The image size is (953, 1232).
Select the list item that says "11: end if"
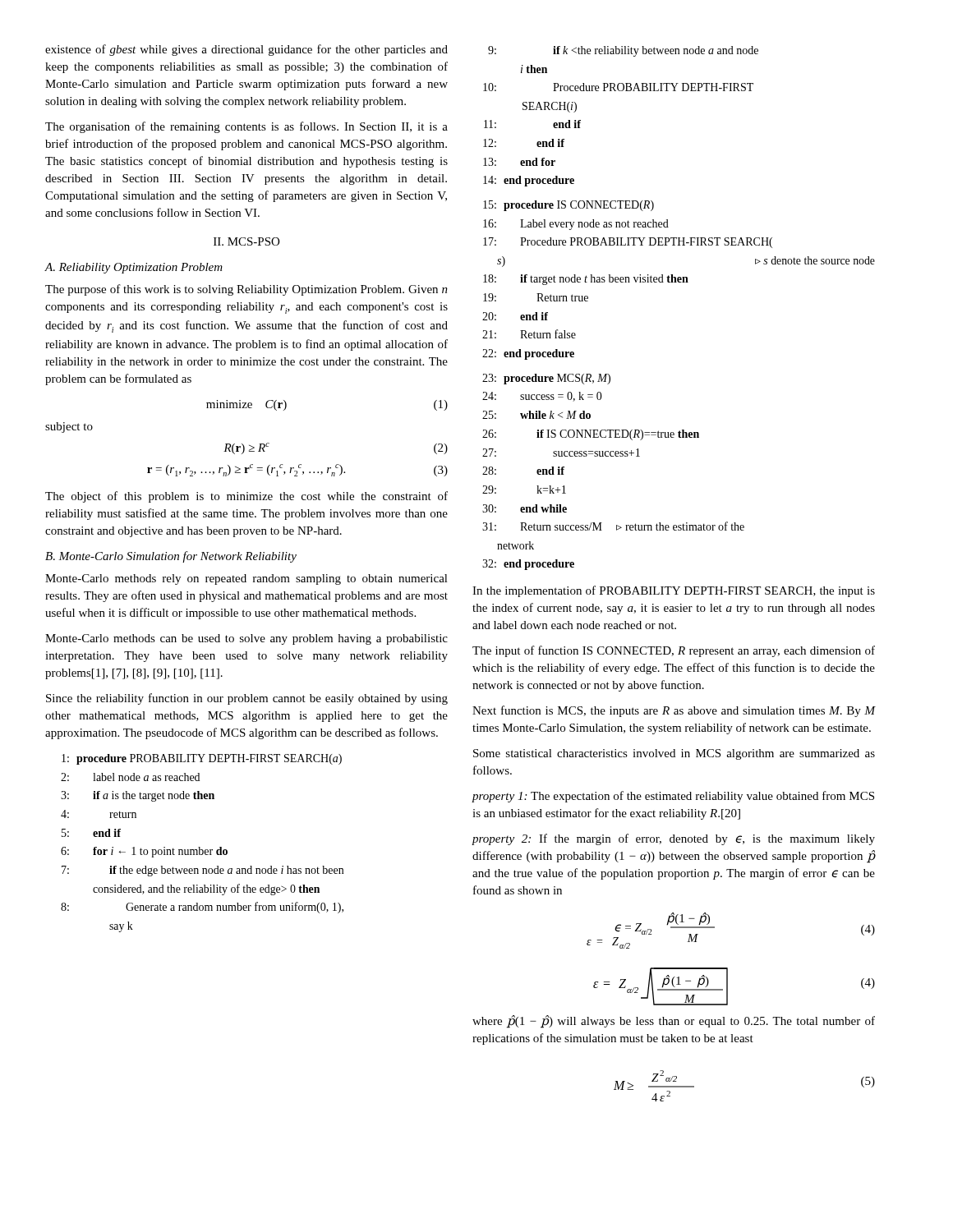pos(491,124)
